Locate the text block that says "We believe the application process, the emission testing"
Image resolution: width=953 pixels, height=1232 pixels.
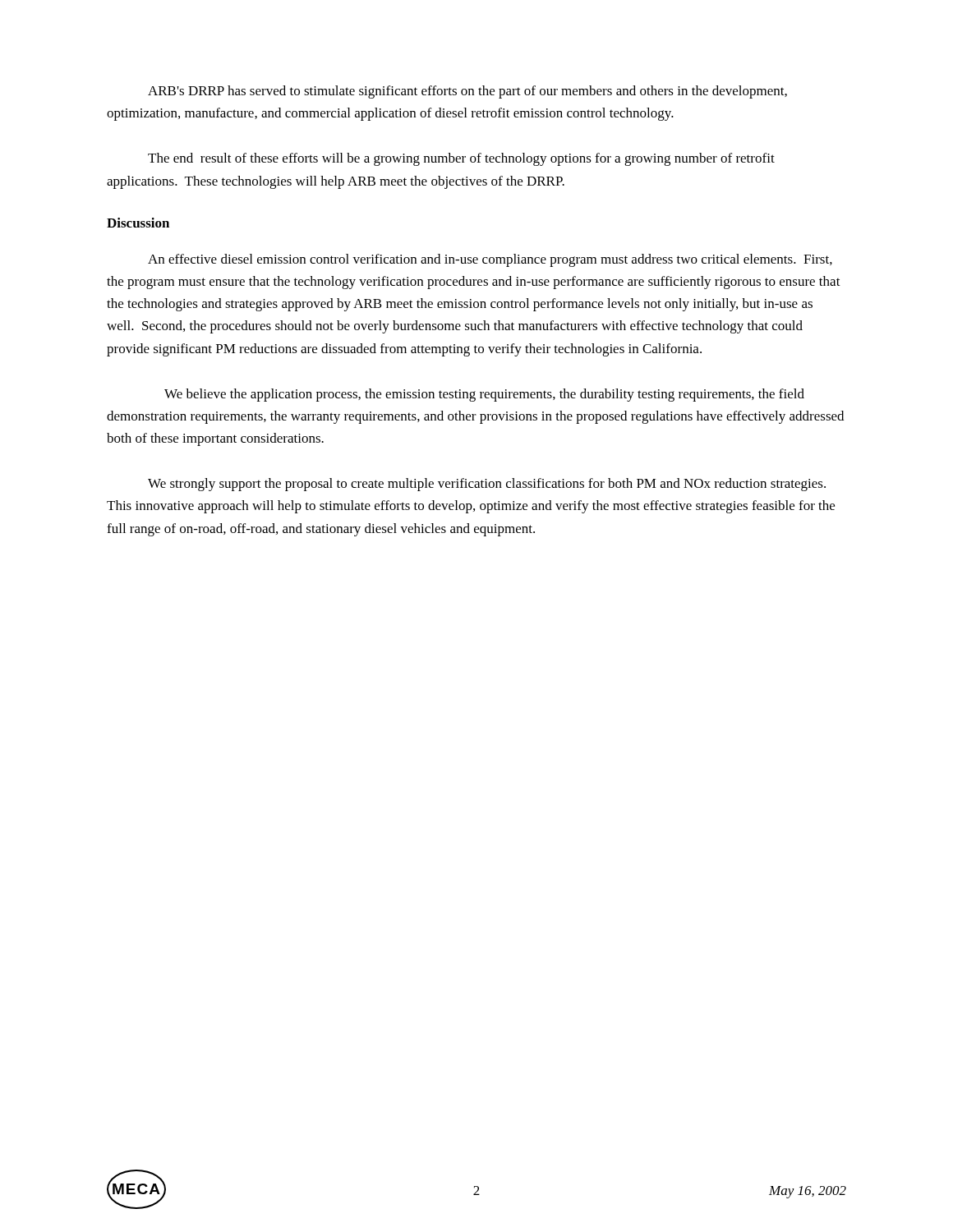[x=476, y=416]
